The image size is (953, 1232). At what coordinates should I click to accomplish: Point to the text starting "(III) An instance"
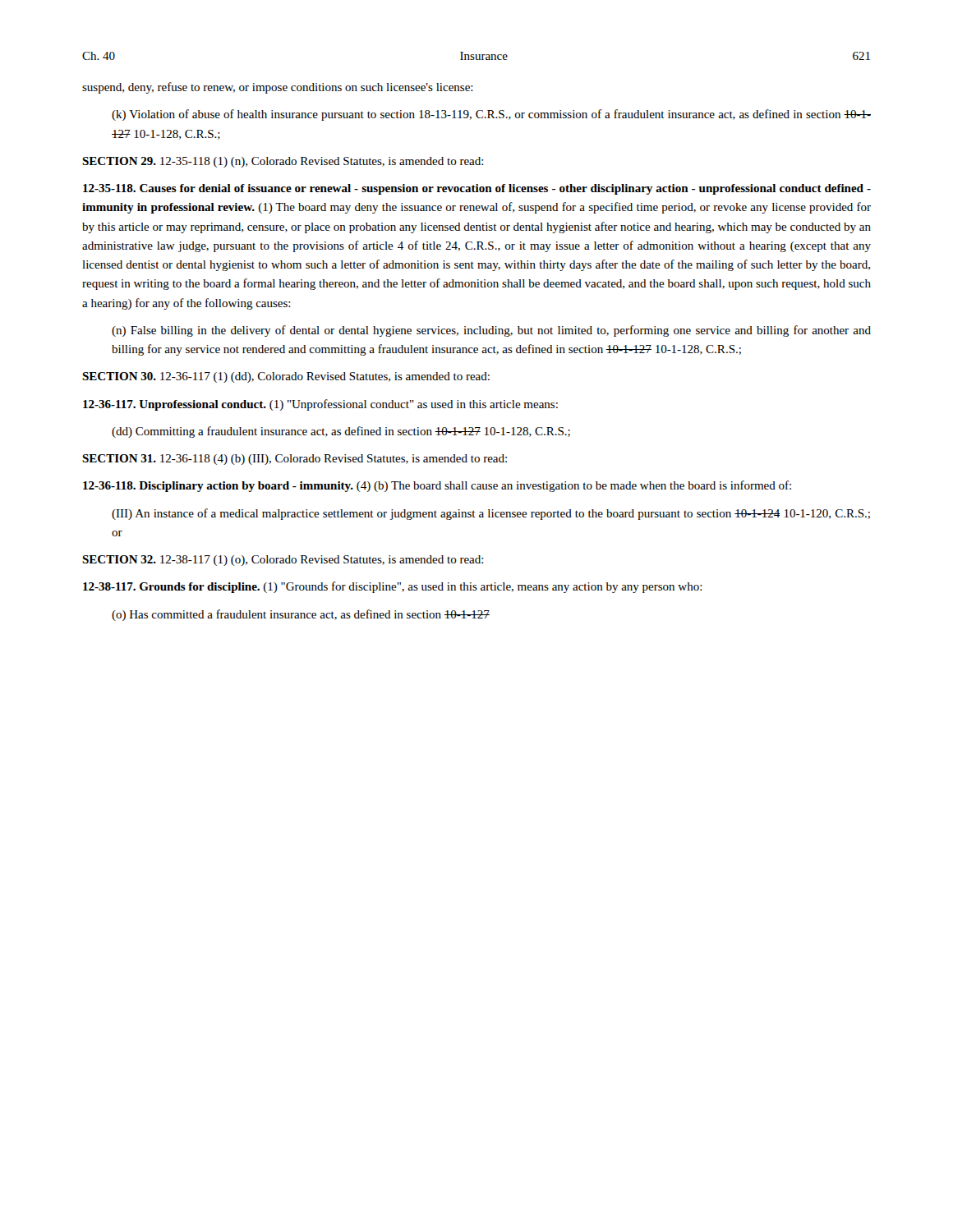point(491,522)
